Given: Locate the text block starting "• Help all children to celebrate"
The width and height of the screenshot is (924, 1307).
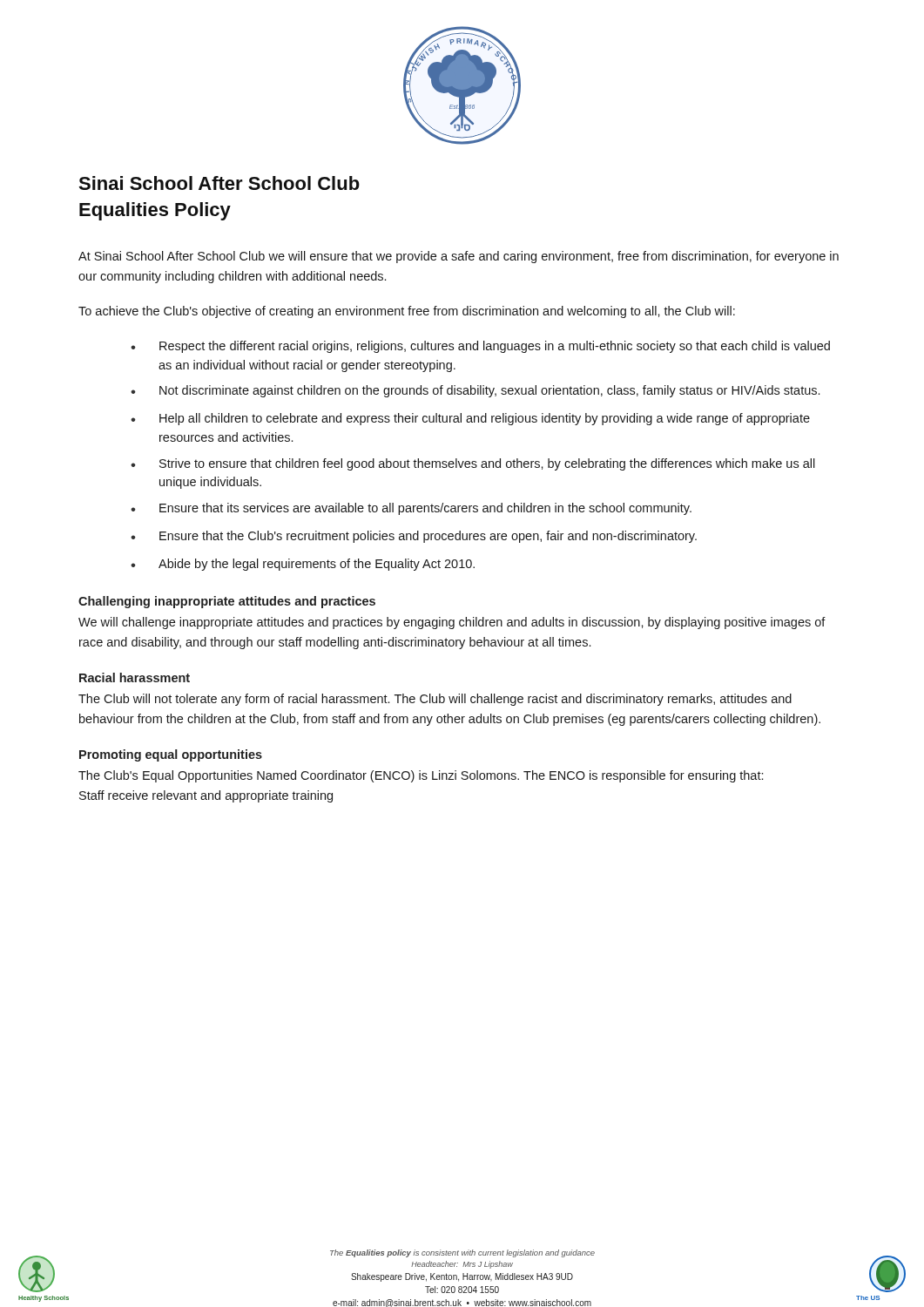Looking at the screenshot, I should click(488, 429).
